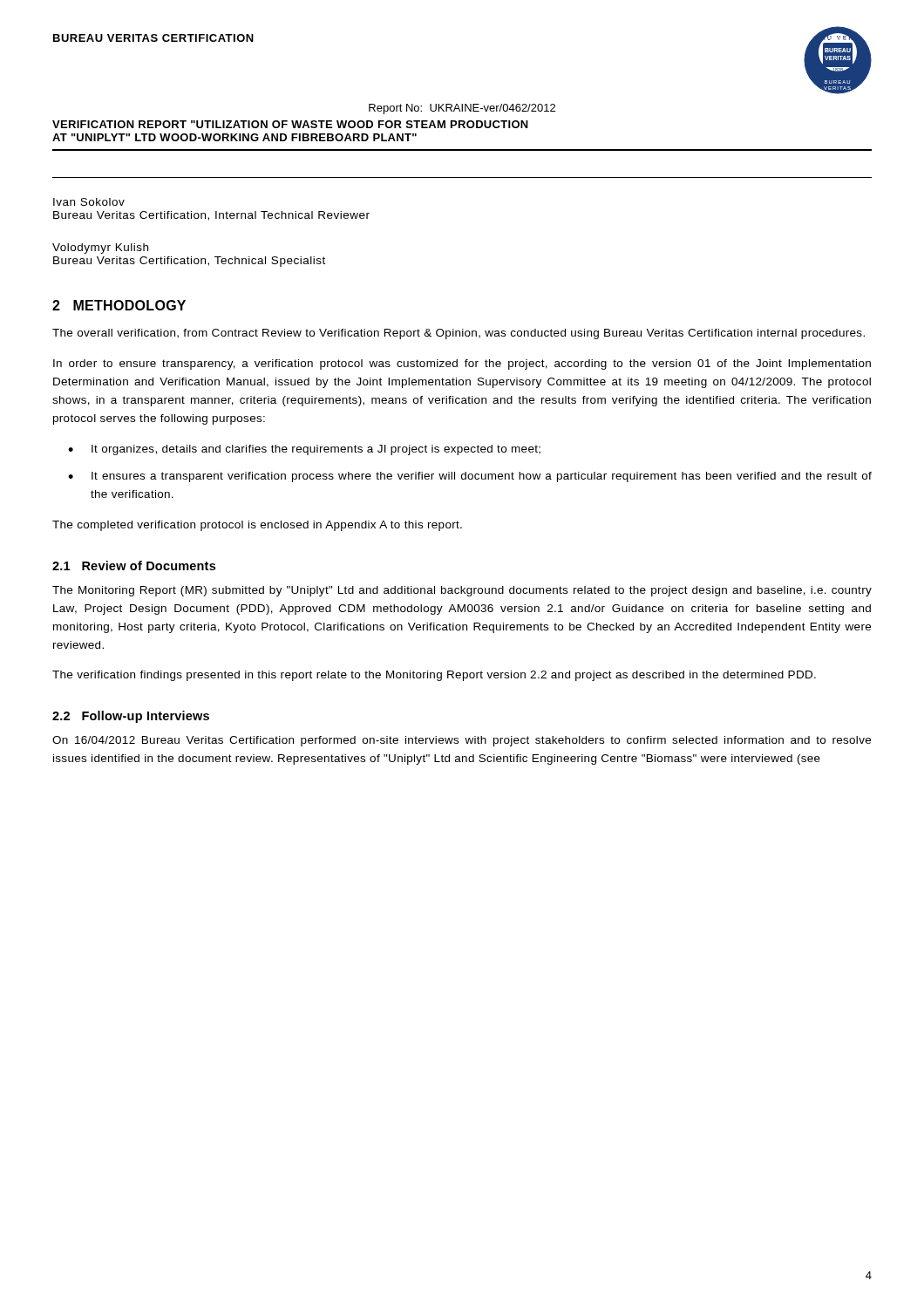Find the block starting "Volodymyr Kulish Bureau Veritas Certification, Technical Specialist"
The height and width of the screenshot is (1308, 924).
coord(189,254)
